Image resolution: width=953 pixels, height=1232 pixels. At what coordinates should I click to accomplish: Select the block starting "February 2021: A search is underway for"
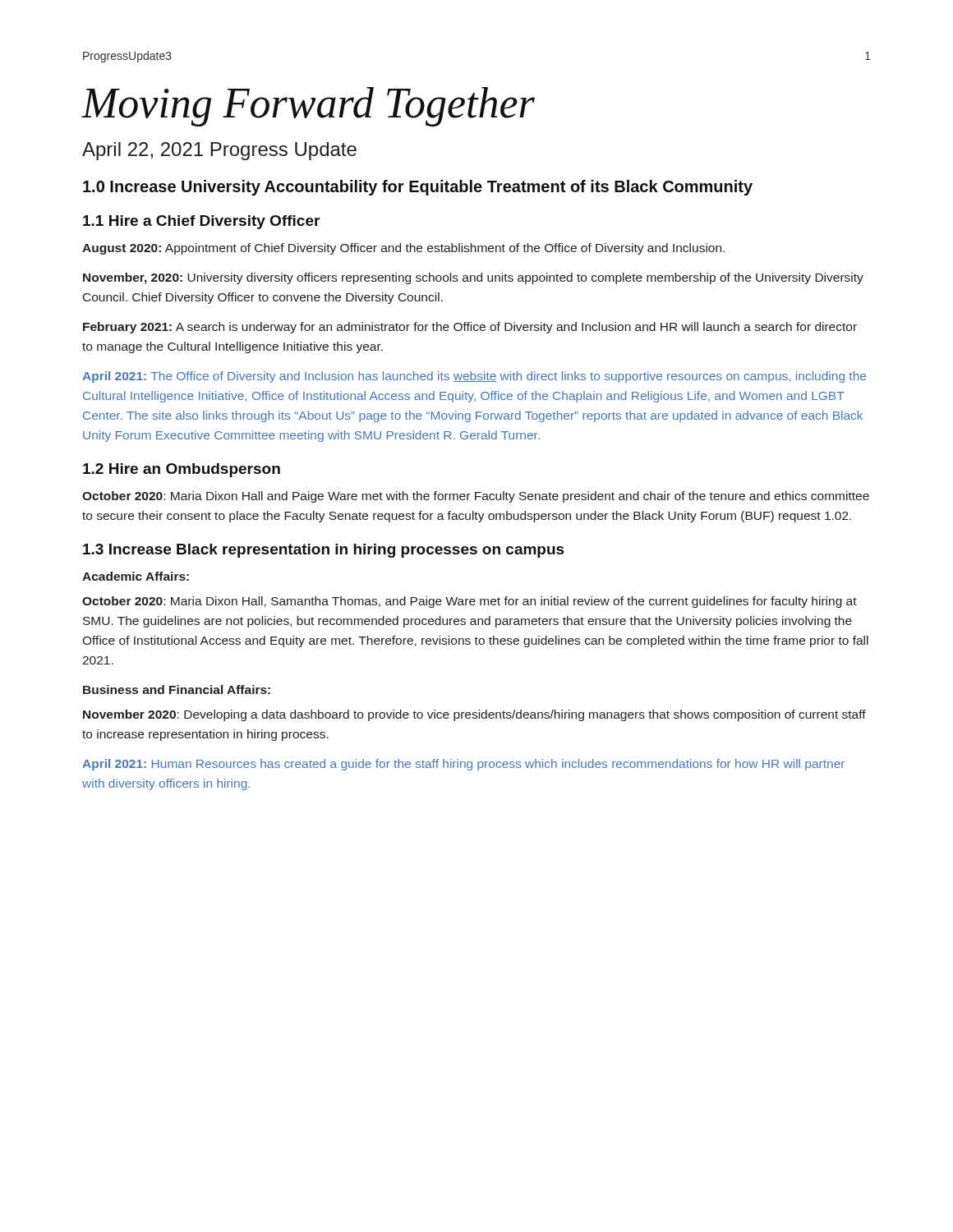coord(476,337)
